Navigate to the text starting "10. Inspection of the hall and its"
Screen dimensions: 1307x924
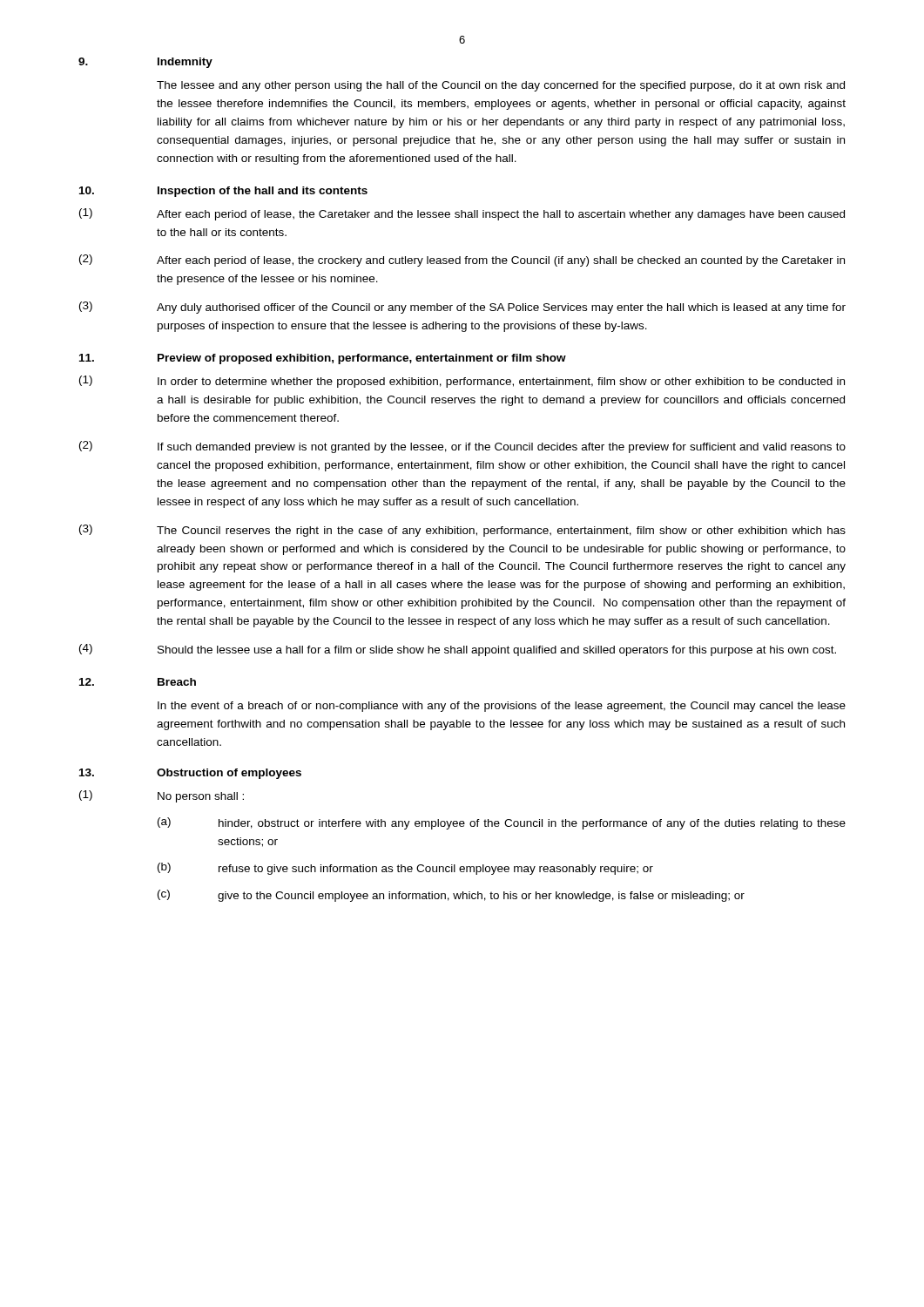223,190
